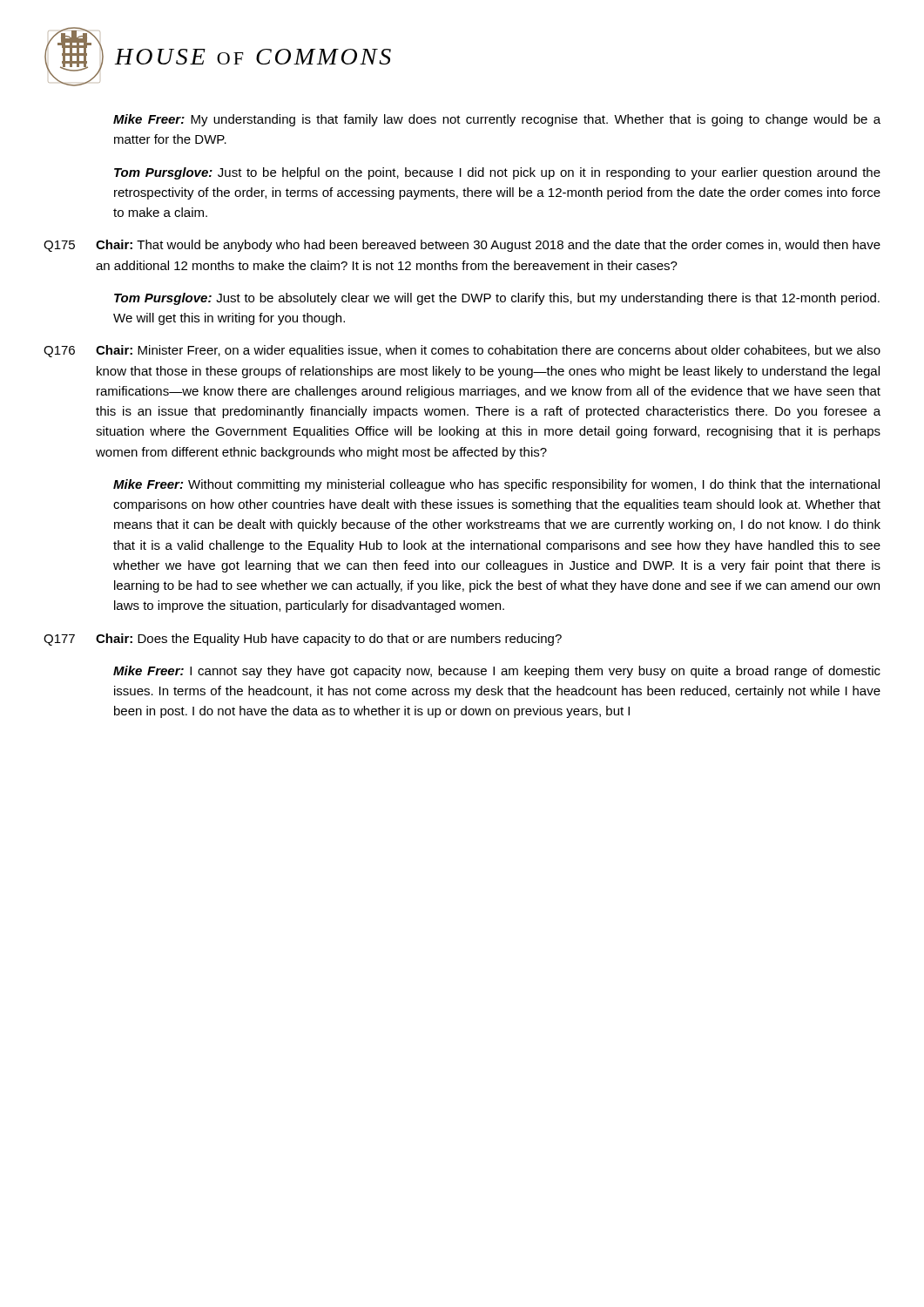Click on the region starting "Q175 Chair: That"
The height and width of the screenshot is (1307, 924).
(462, 255)
